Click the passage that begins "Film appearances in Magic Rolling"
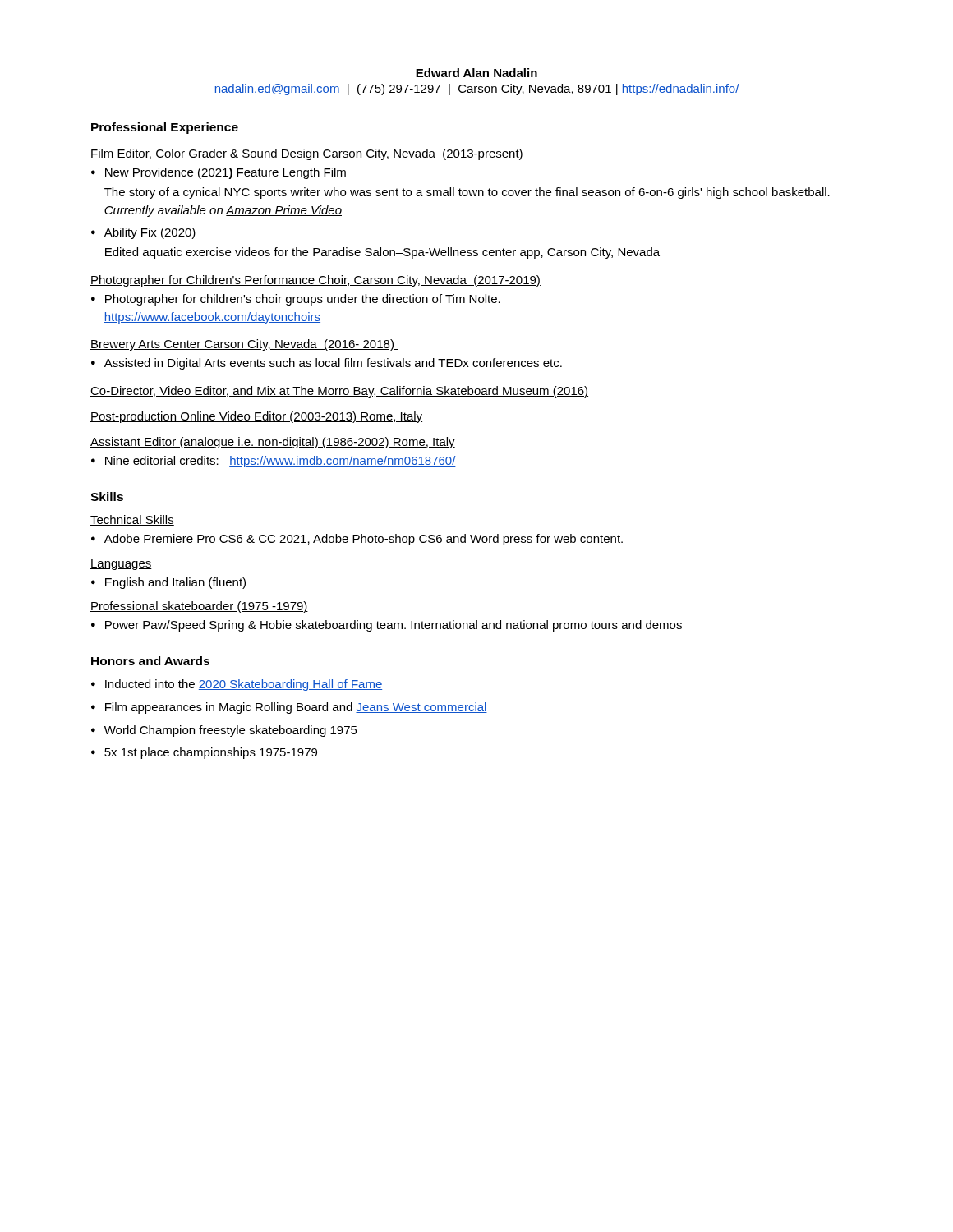953x1232 pixels. pos(483,707)
